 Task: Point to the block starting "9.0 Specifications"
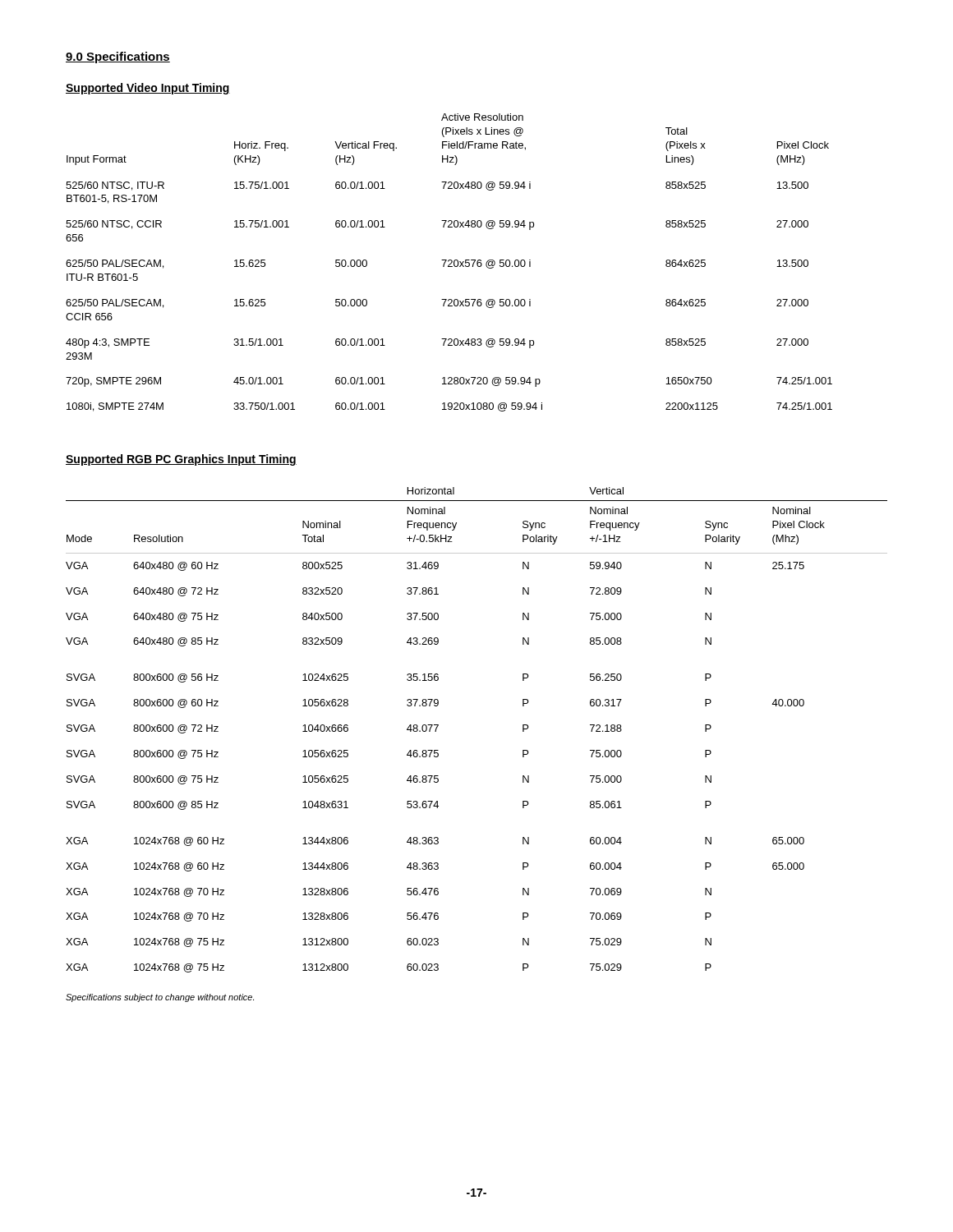[118, 56]
